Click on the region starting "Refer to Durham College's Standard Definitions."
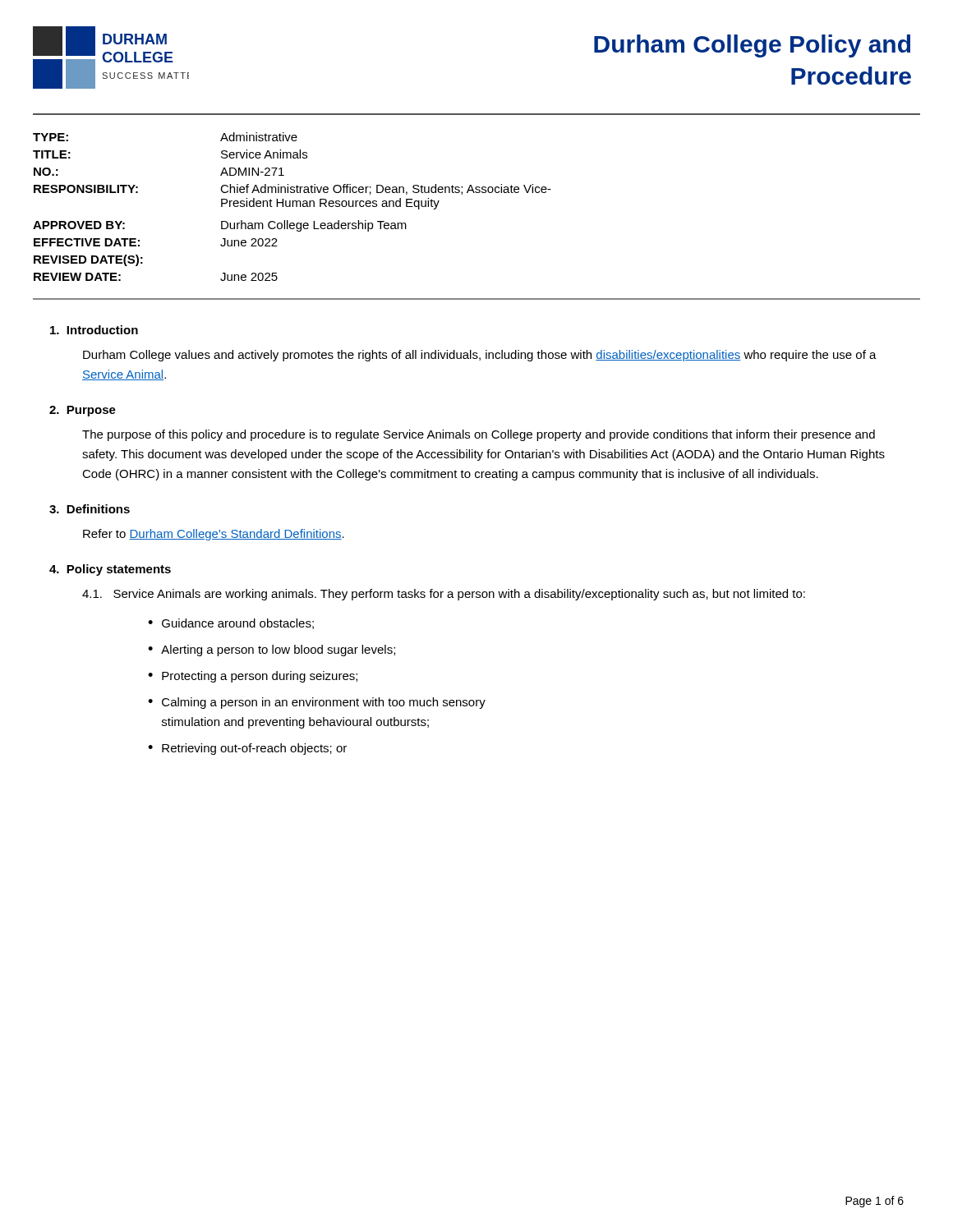The image size is (953, 1232). point(213,533)
